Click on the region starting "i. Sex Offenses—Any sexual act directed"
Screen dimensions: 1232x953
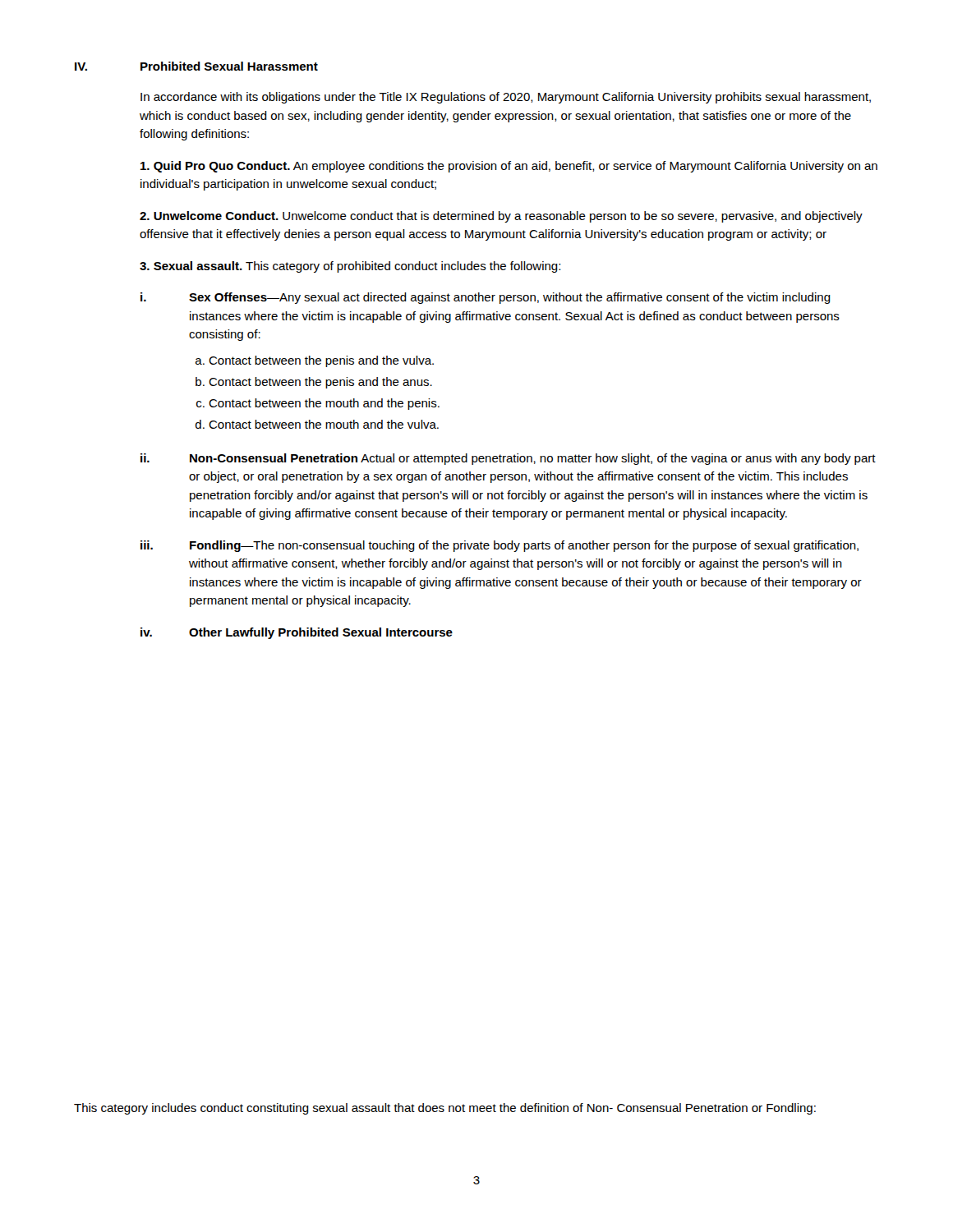486,298
